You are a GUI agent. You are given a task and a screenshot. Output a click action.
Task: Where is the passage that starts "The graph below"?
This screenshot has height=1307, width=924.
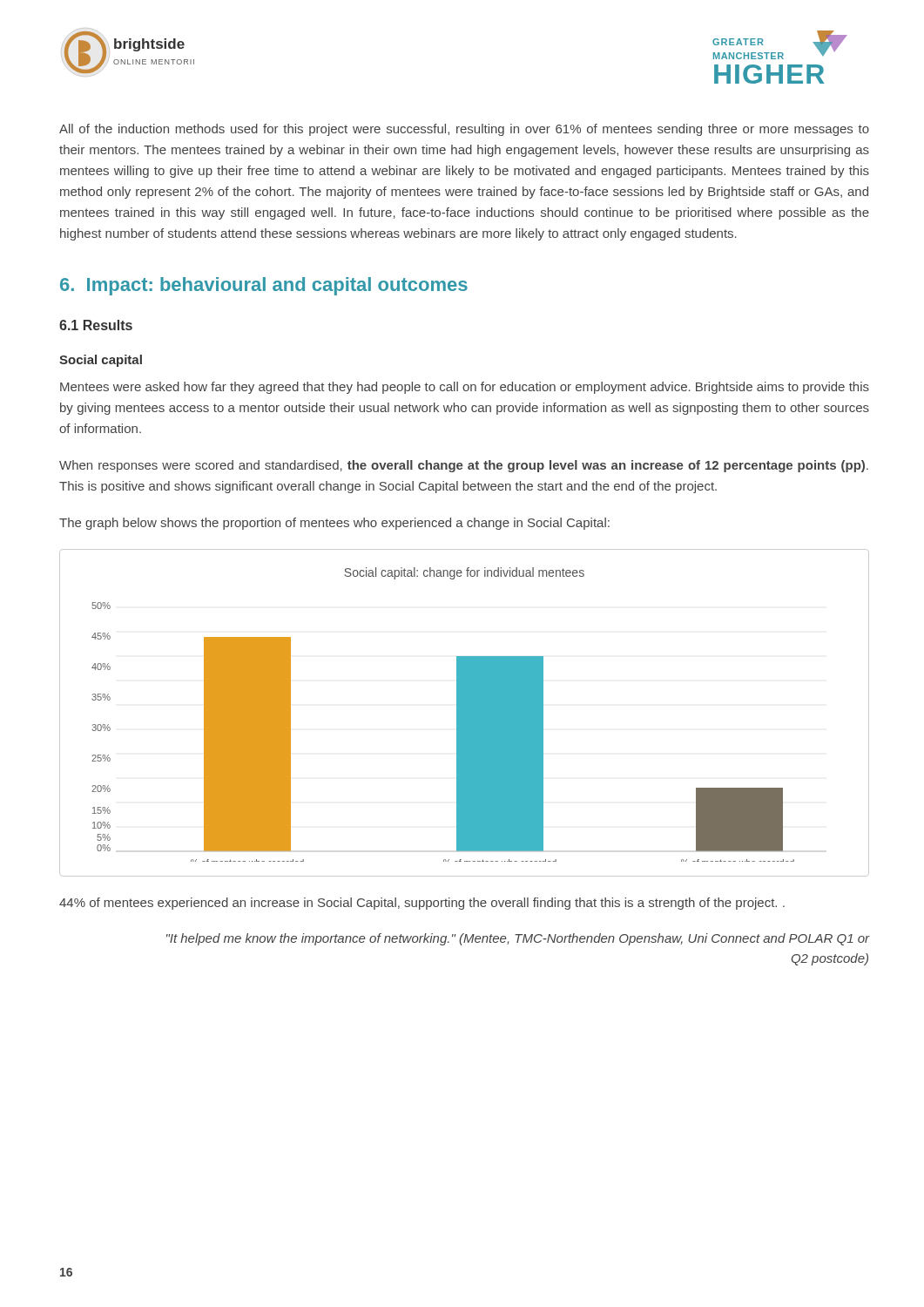(335, 523)
